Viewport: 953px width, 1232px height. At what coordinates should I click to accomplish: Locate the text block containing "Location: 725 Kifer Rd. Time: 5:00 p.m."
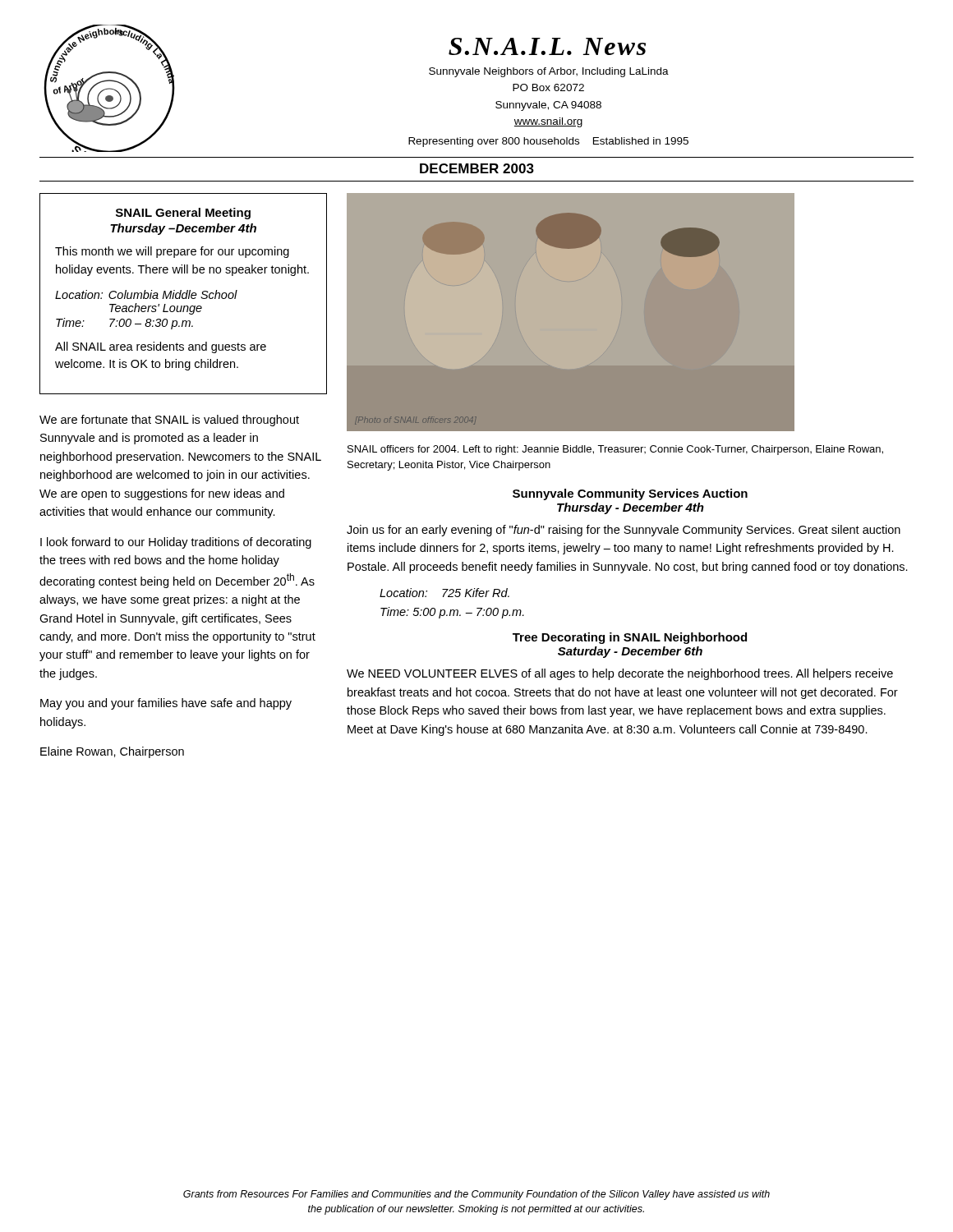(x=452, y=603)
